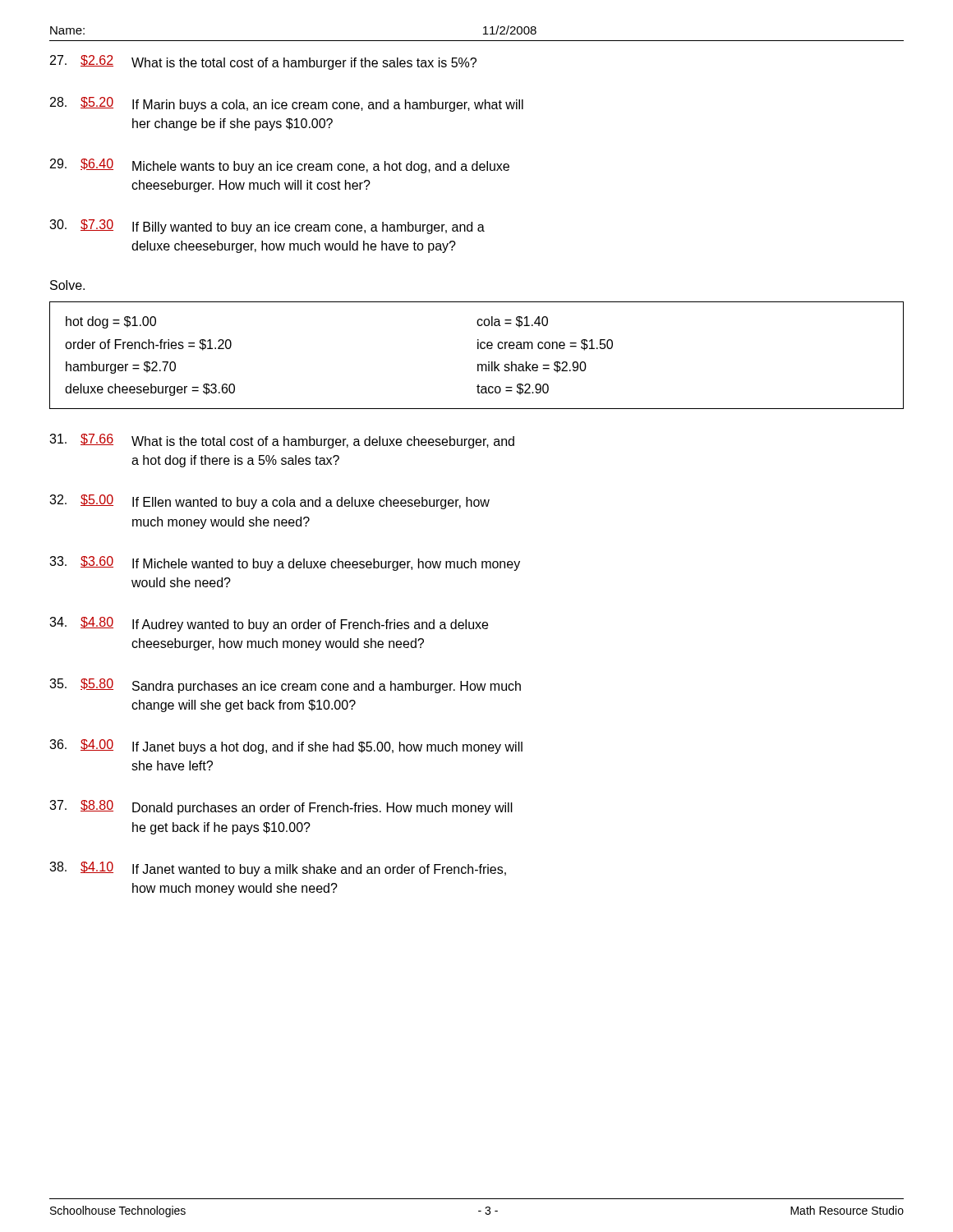Find the block on this page that starts "32. $5.00 If Ellen wanted"
This screenshot has width=953, height=1232.
coord(269,512)
